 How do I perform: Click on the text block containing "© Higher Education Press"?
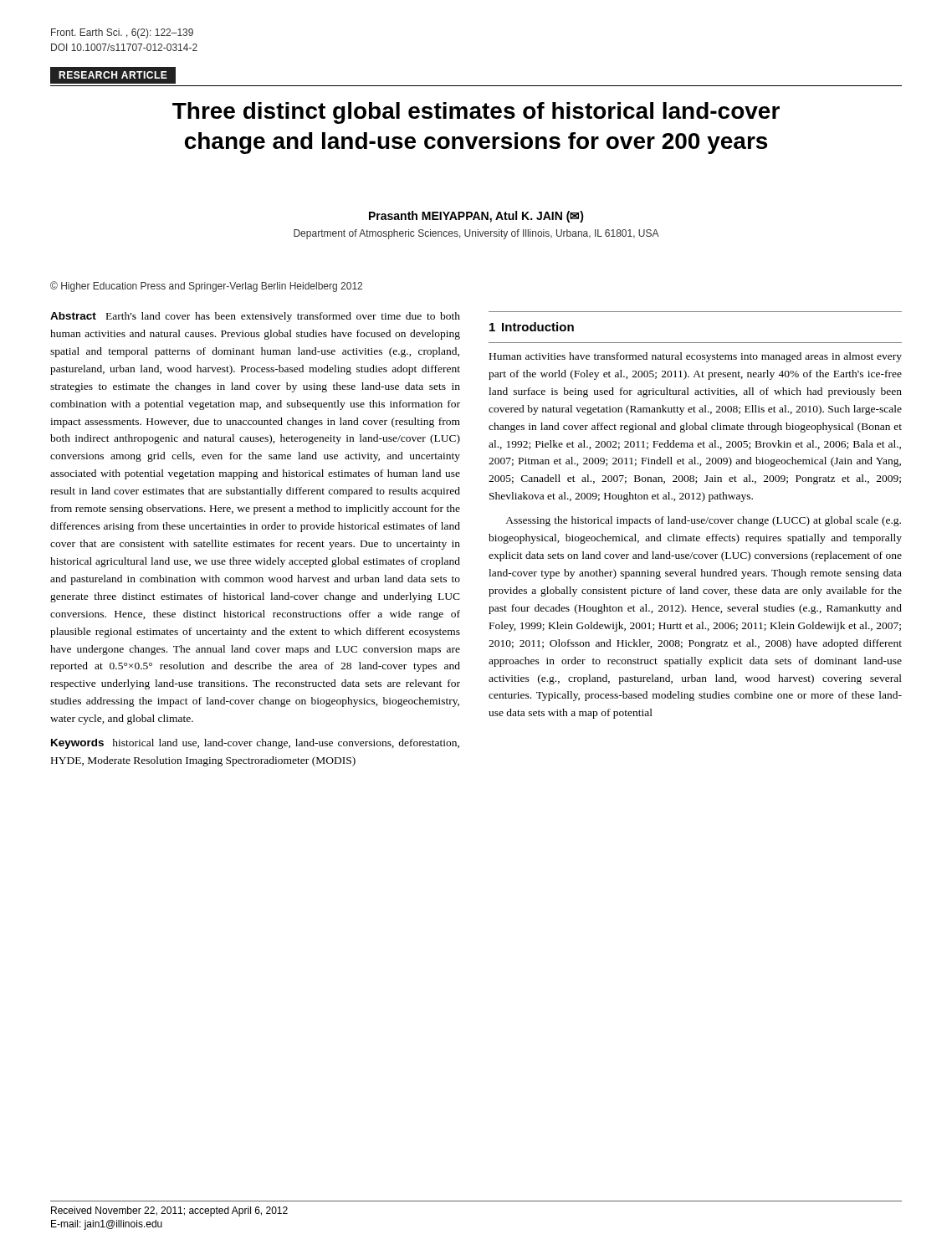pos(206,286)
